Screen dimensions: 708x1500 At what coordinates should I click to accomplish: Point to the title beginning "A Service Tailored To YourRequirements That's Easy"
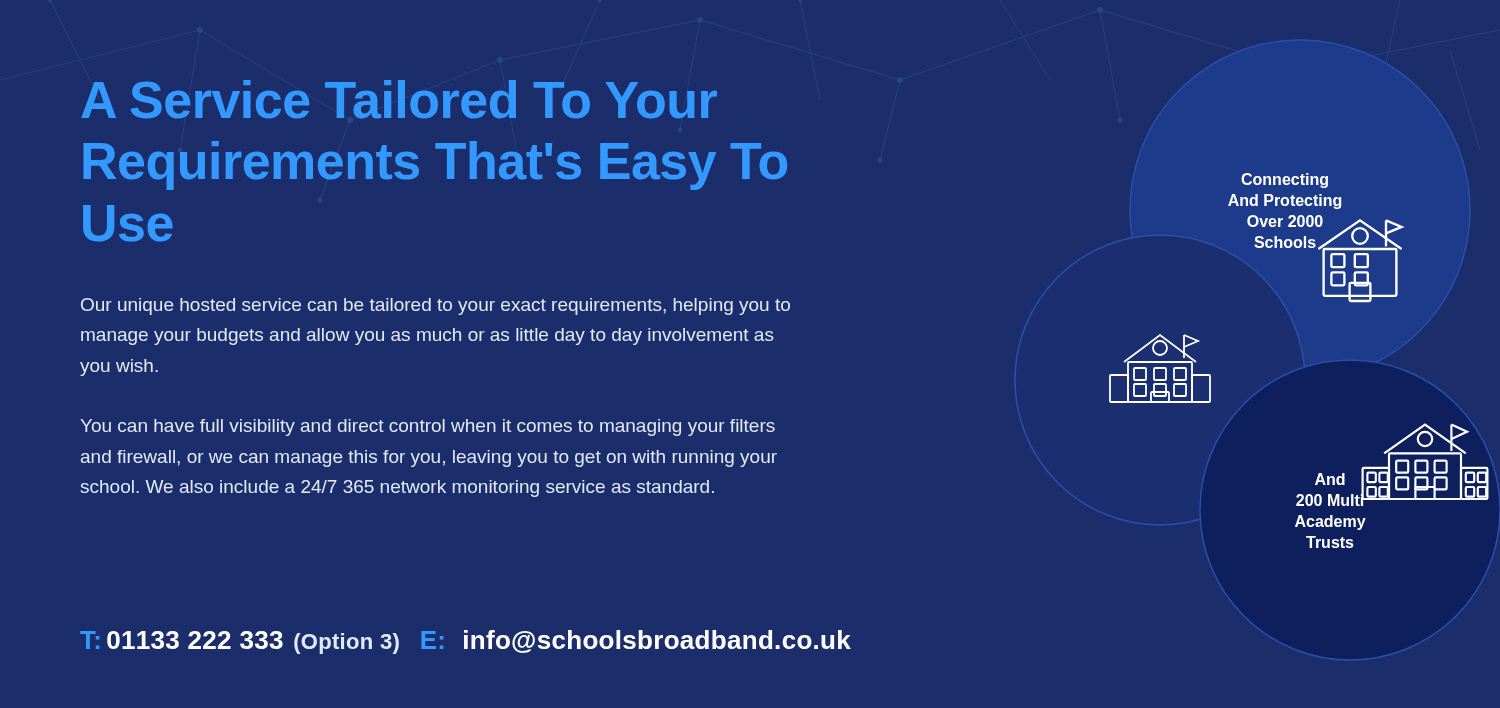pos(470,162)
